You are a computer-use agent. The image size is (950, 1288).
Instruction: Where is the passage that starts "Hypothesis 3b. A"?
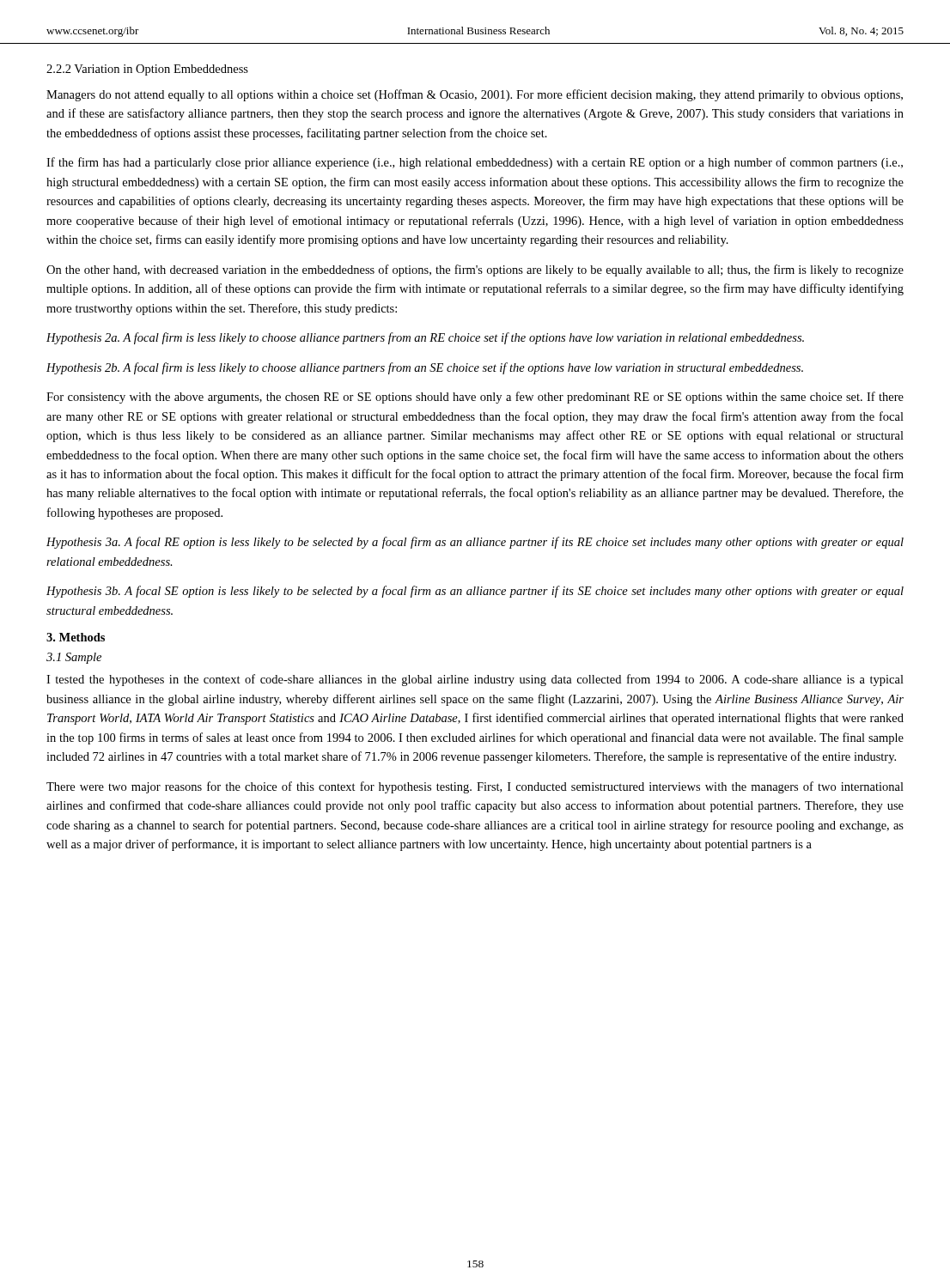click(475, 601)
